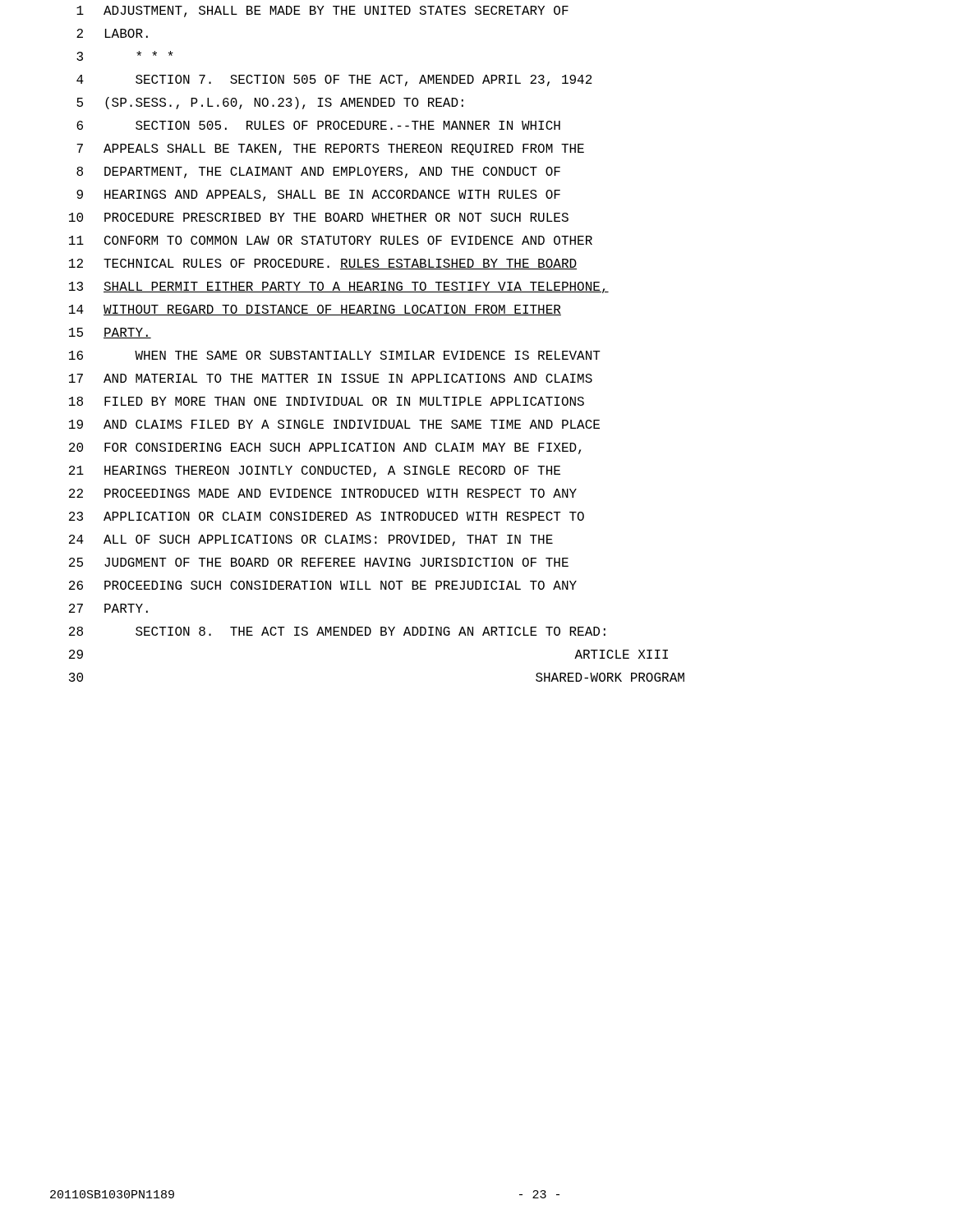Click the passage that begins "12 TECHNICAL RULES OF PROCEDURE."
The image size is (953, 1232).
(476, 264)
